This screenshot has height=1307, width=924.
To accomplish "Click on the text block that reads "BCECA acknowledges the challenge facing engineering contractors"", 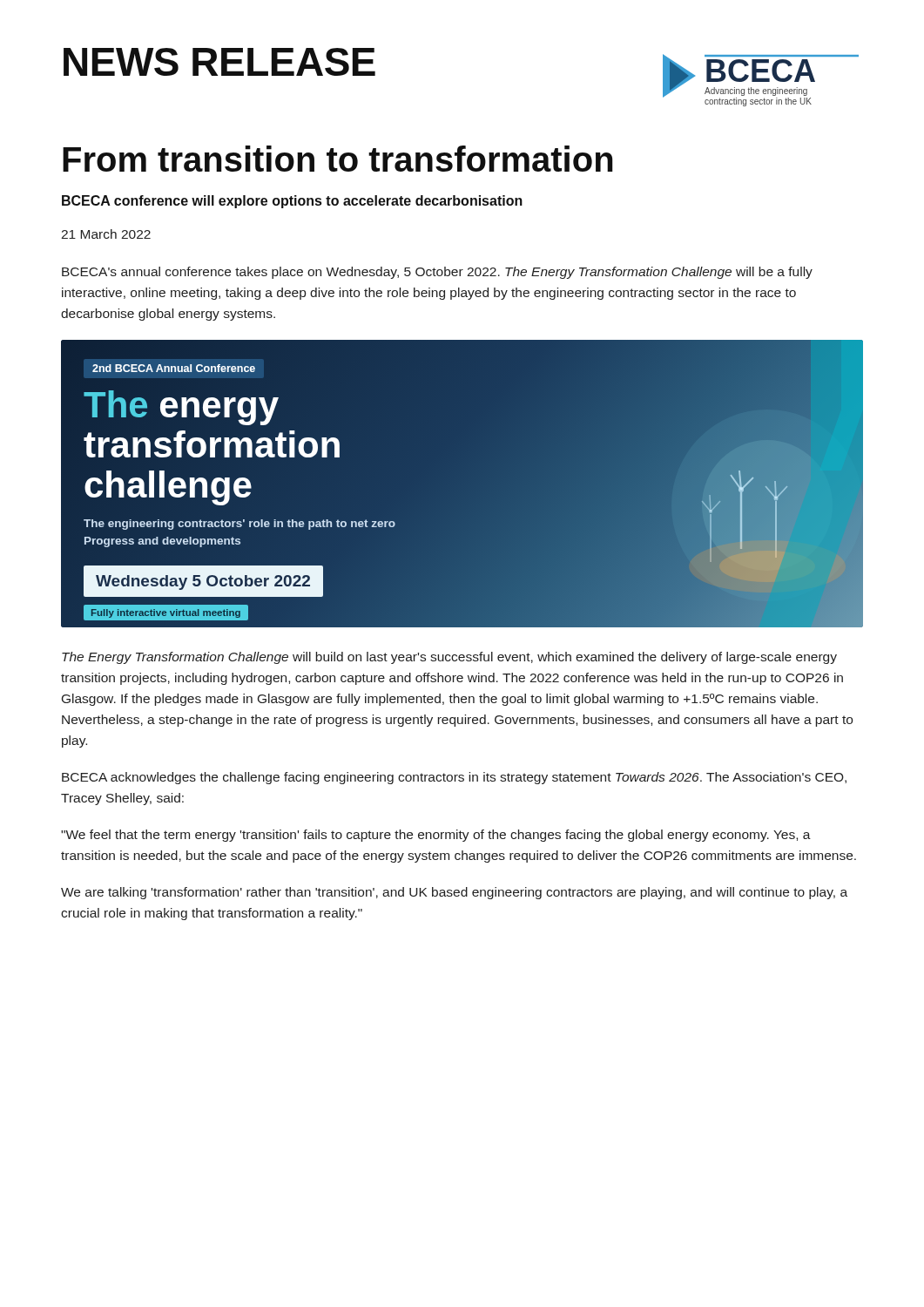I will 462,788.
